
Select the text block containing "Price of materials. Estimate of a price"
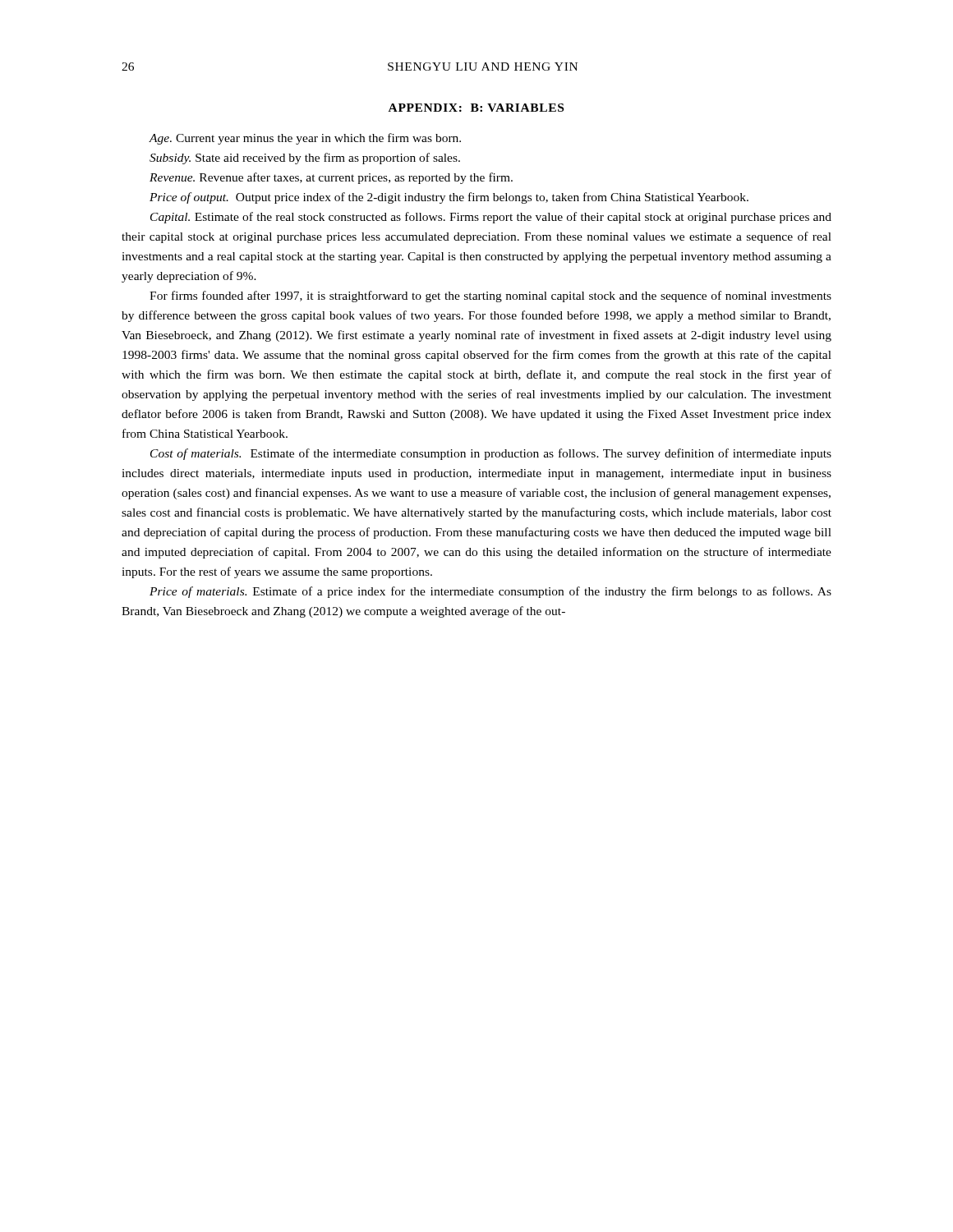pyautogui.click(x=476, y=602)
